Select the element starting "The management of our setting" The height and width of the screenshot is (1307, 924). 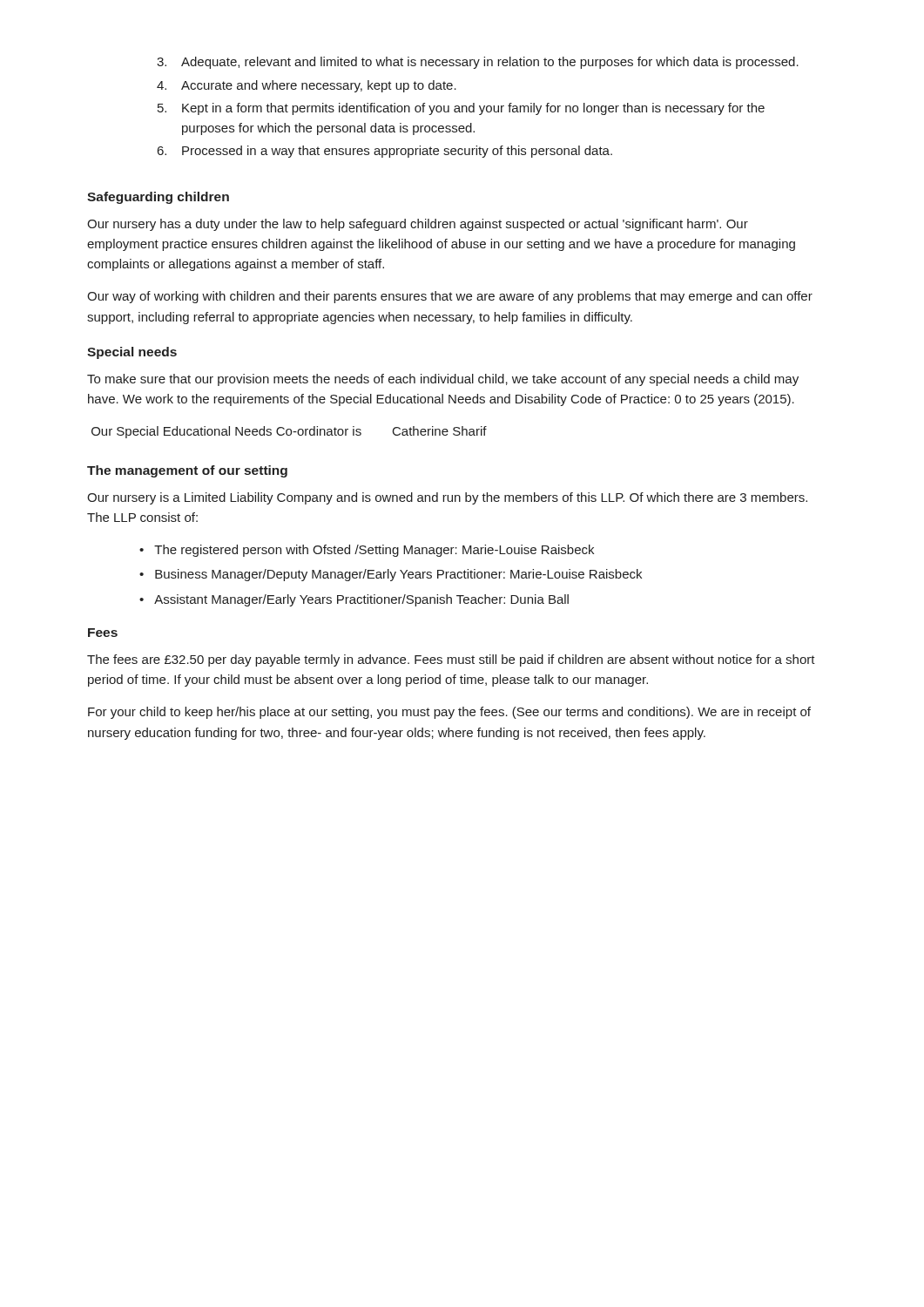click(188, 470)
